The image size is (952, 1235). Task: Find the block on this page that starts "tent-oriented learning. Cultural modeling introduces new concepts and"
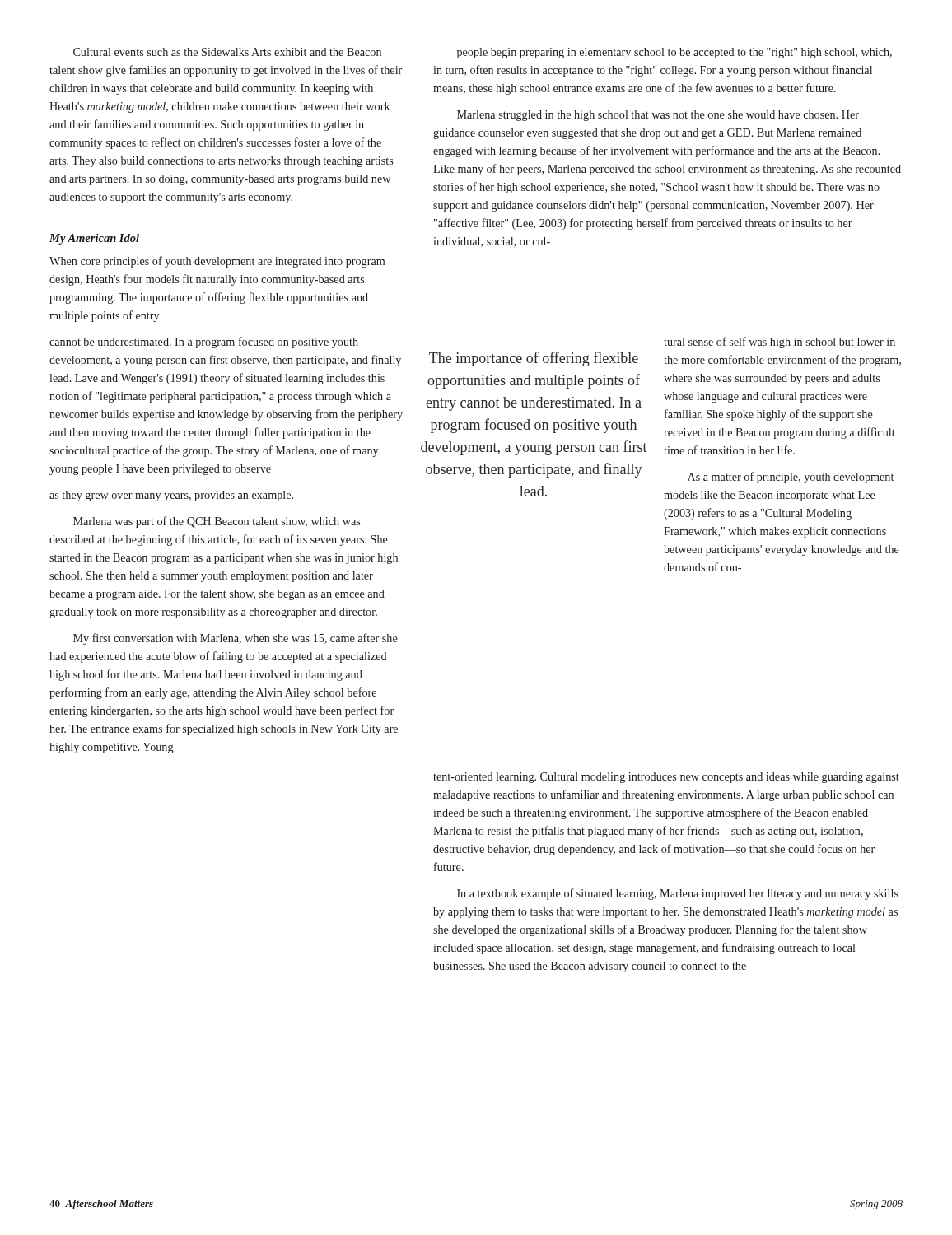click(666, 778)
